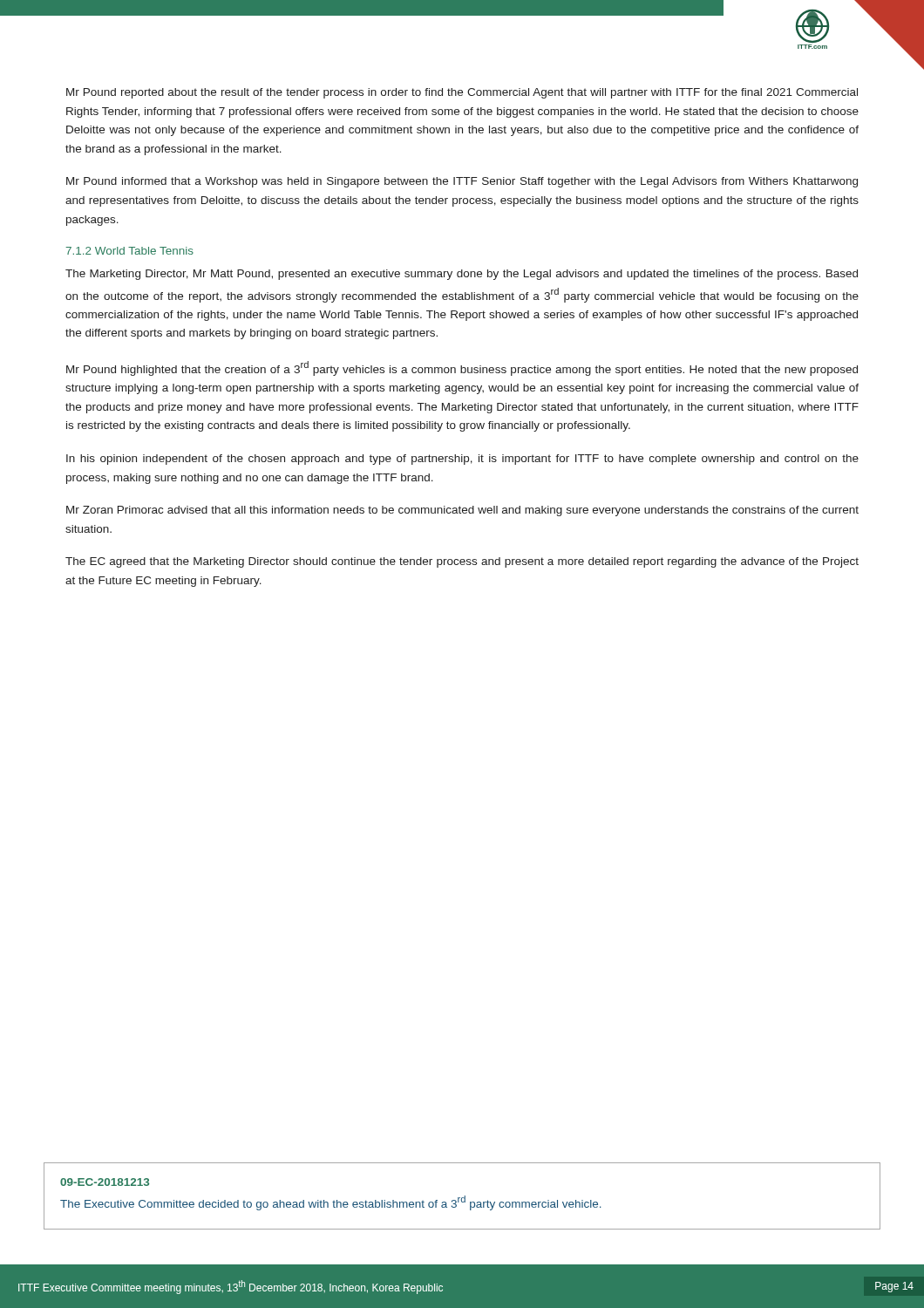Image resolution: width=924 pixels, height=1308 pixels.
Task: Click on the text block containing "Mr Pound reported about the"
Action: click(462, 120)
